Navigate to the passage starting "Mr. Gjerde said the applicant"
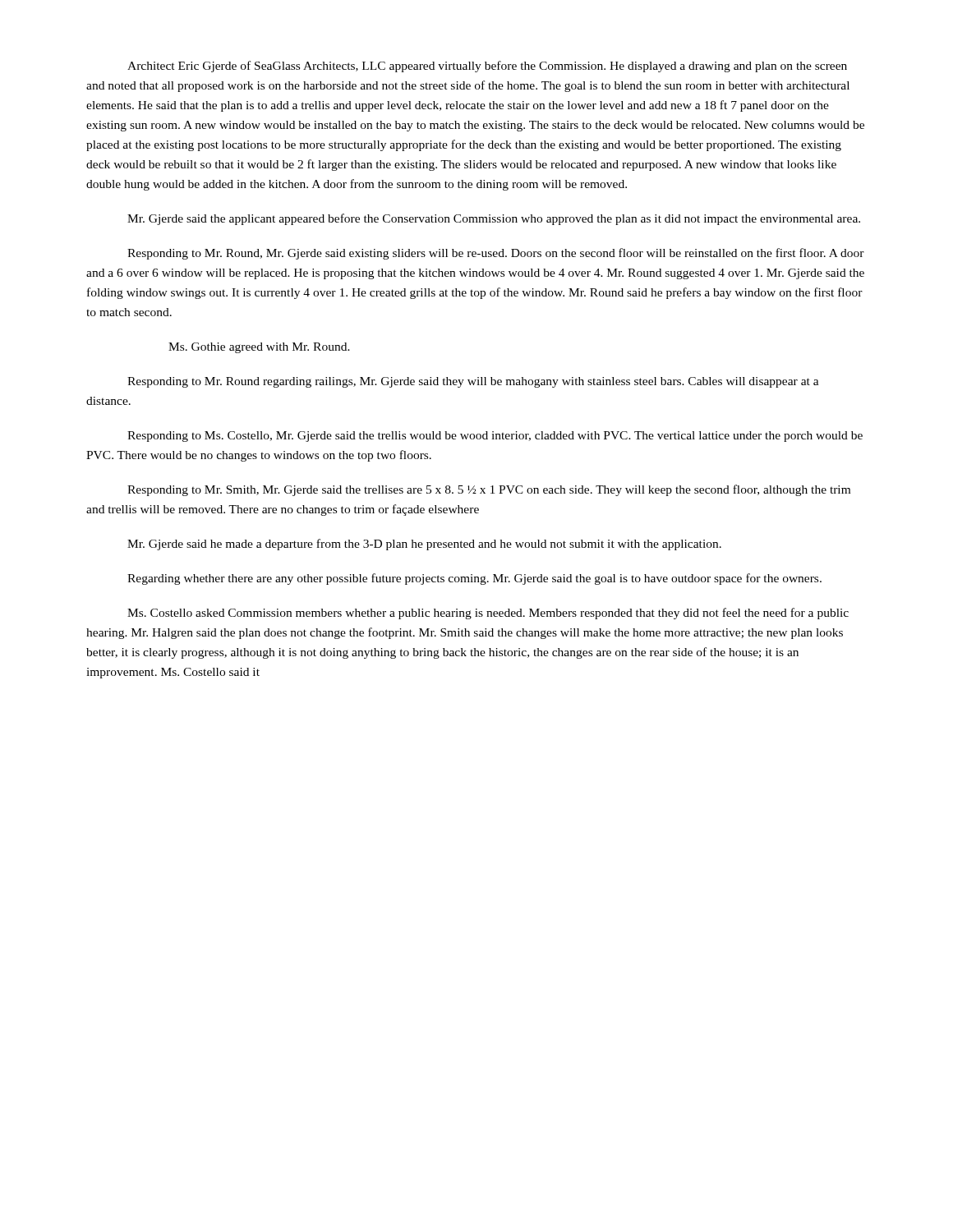Viewport: 953px width, 1232px height. (x=494, y=218)
